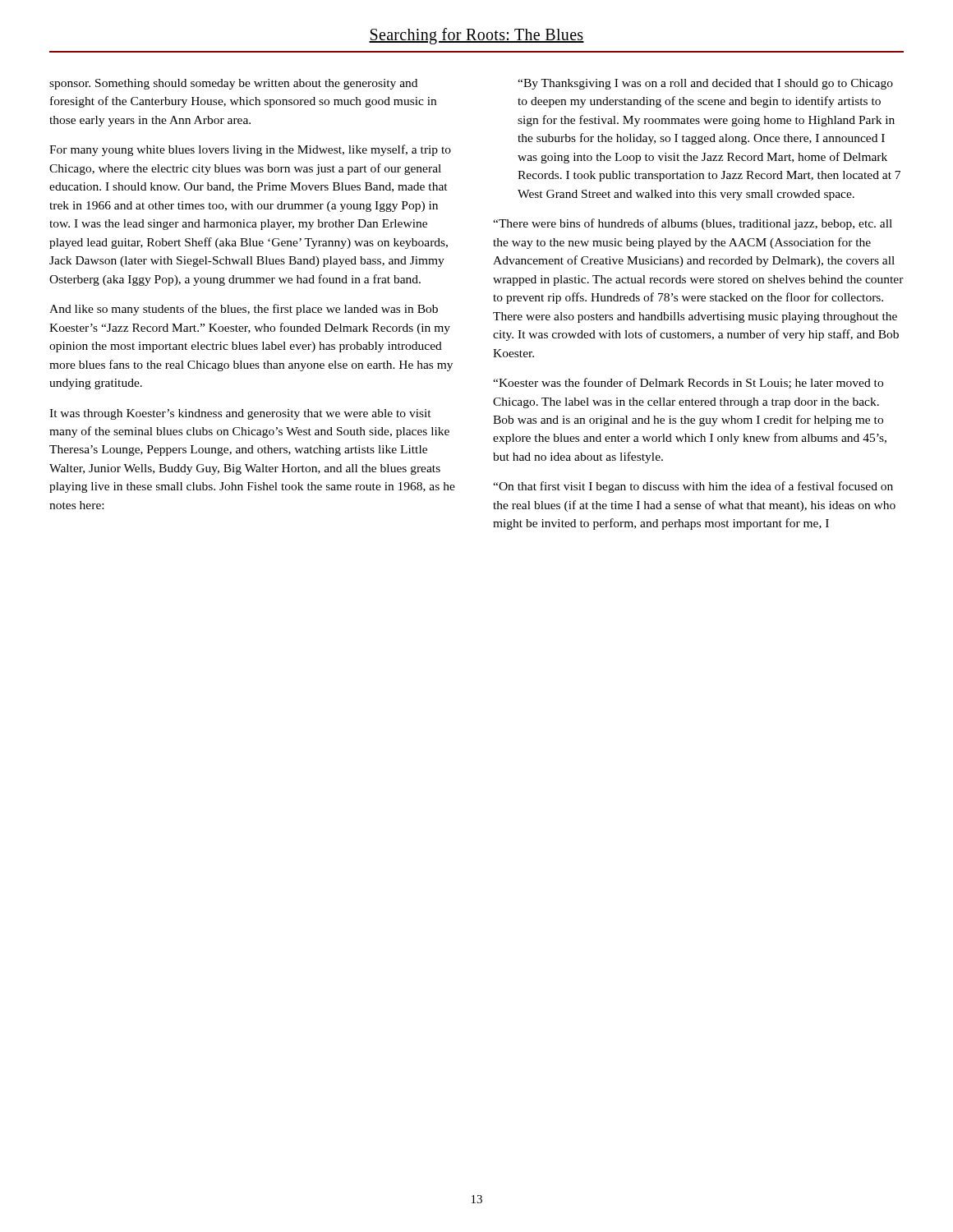This screenshot has height=1232, width=953.
Task: Select the element starting "For many young white blues"
Action: point(250,214)
